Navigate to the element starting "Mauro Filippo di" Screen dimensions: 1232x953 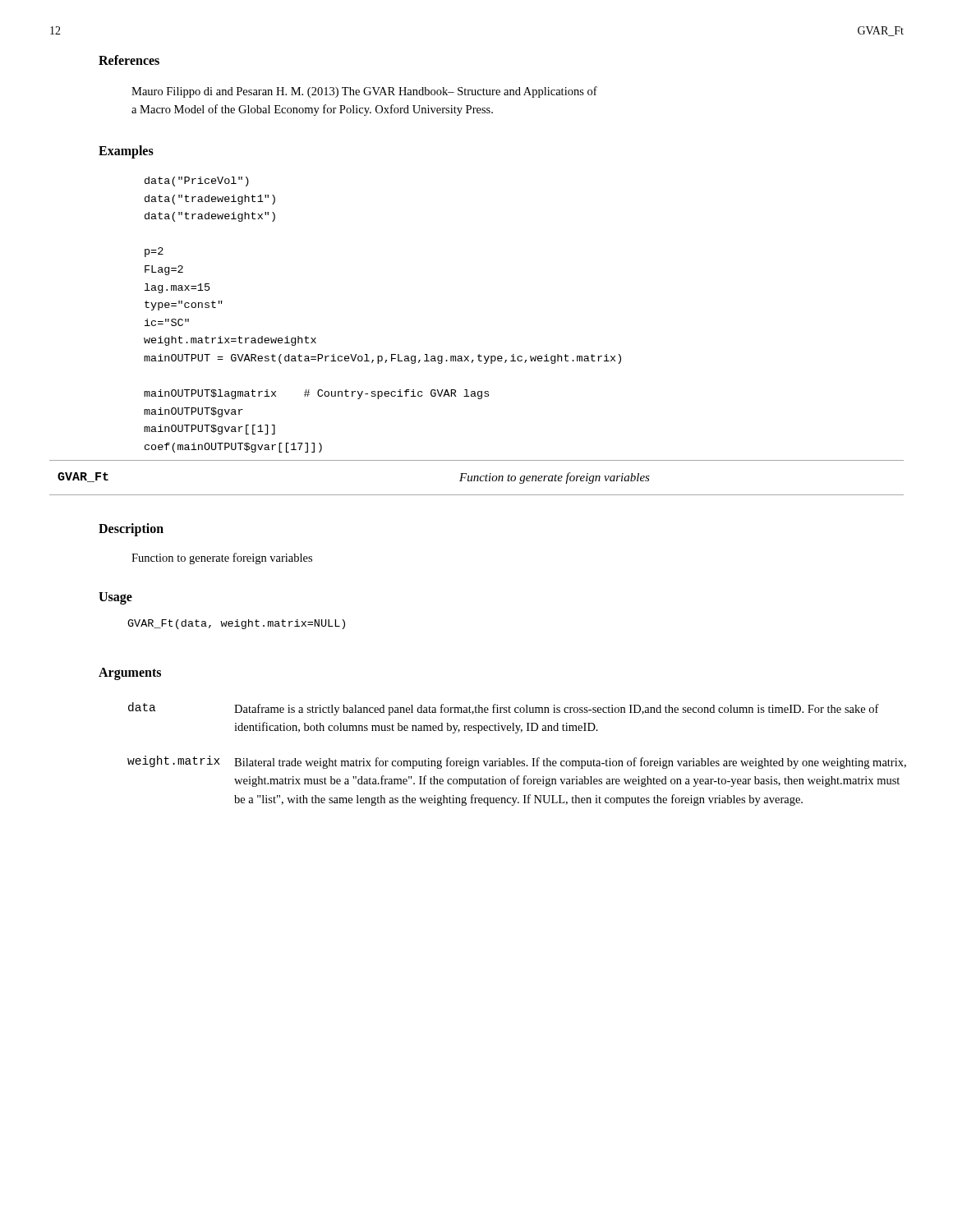point(364,100)
